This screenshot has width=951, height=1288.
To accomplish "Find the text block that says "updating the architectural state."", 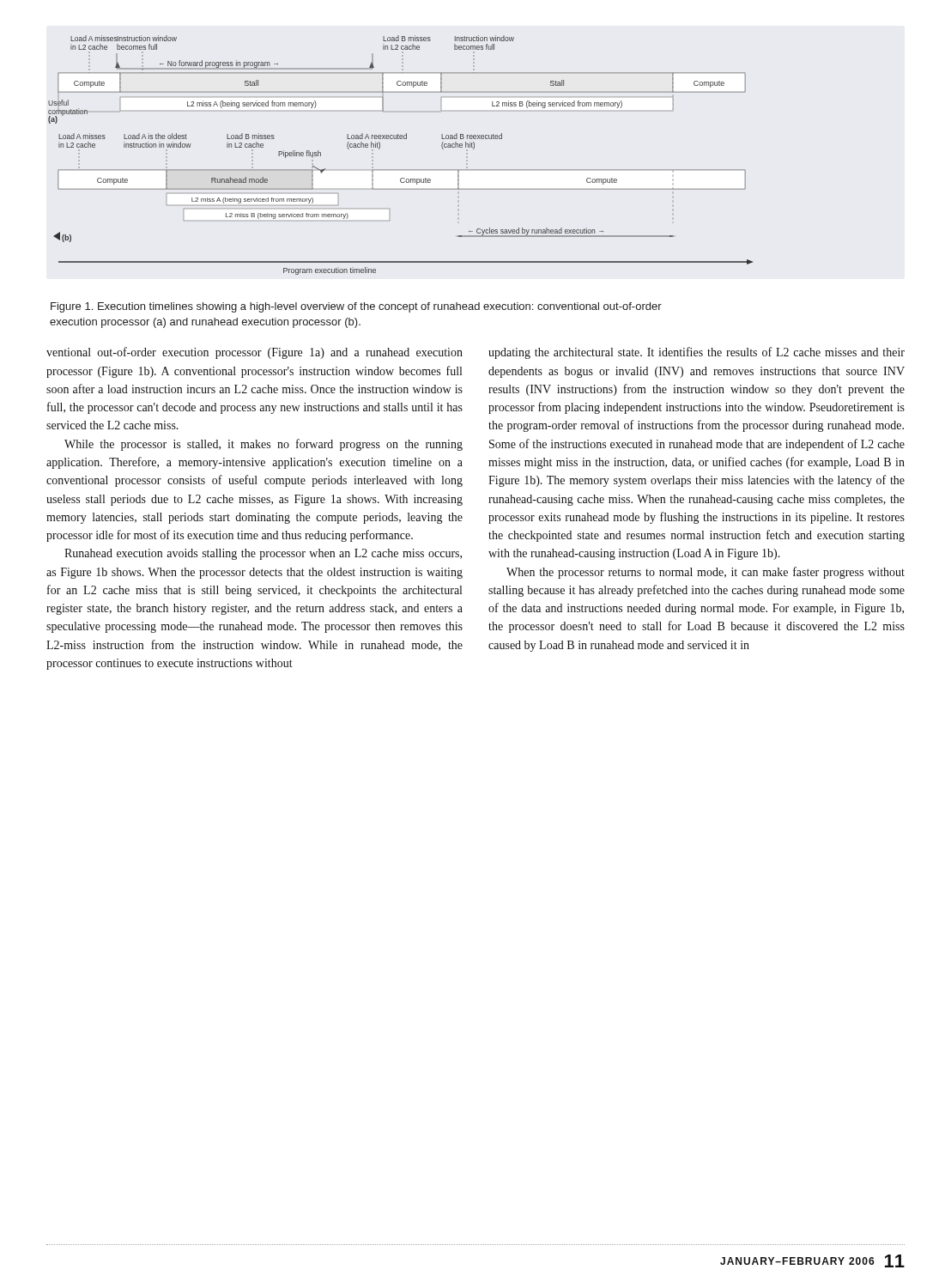I will [x=697, y=499].
